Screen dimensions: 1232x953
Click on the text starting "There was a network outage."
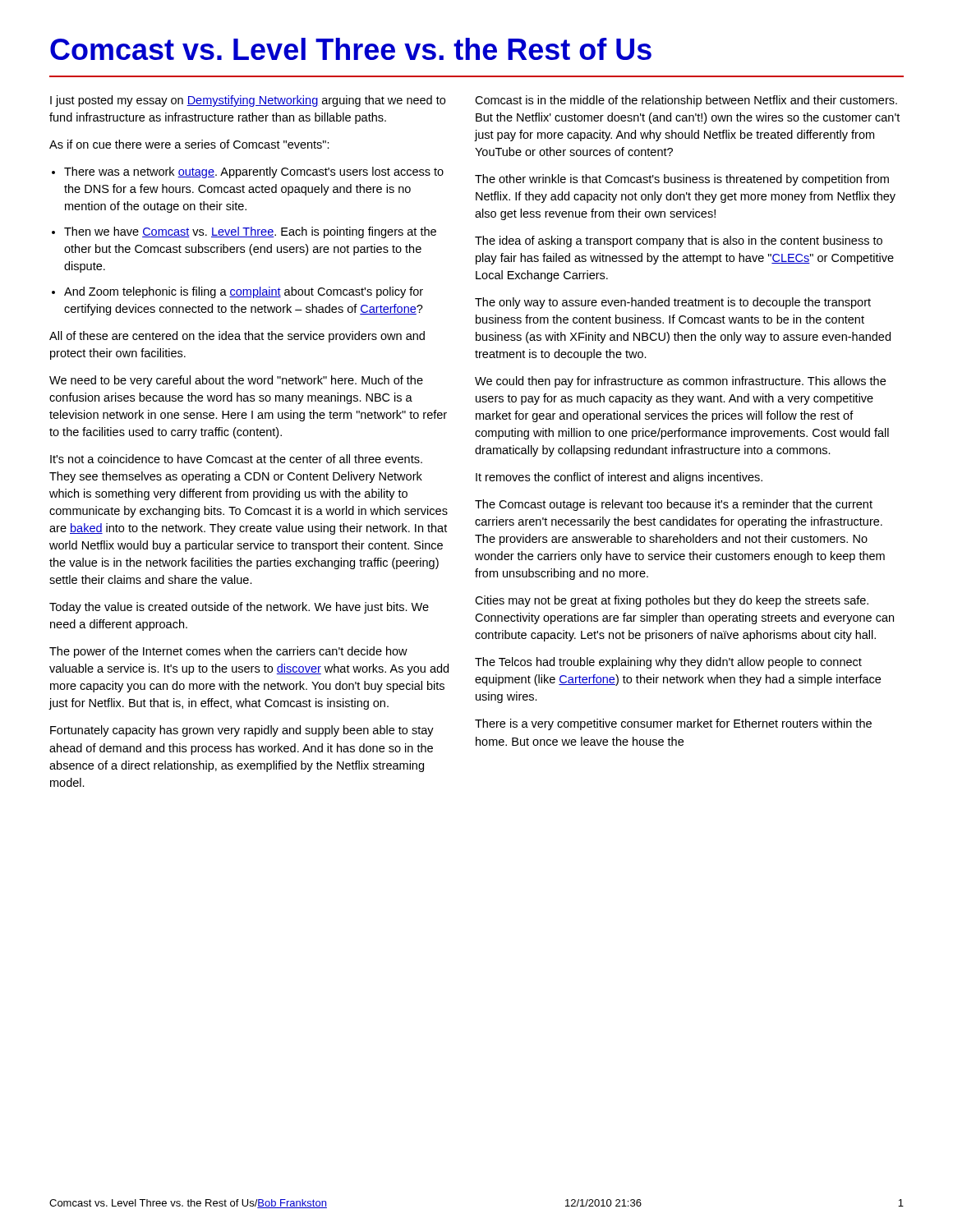tap(254, 189)
